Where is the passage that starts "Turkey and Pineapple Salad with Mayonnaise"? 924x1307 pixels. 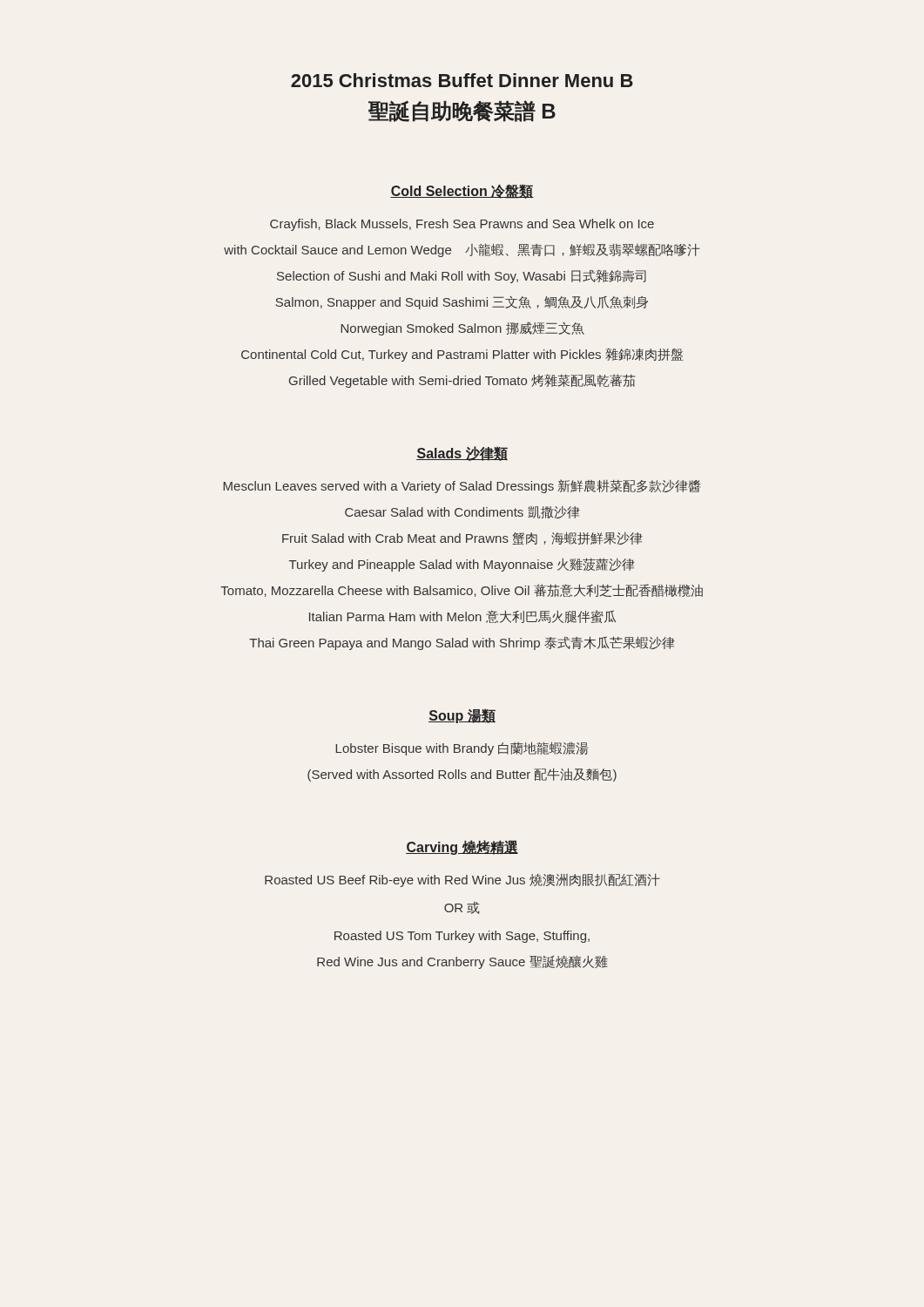[462, 564]
